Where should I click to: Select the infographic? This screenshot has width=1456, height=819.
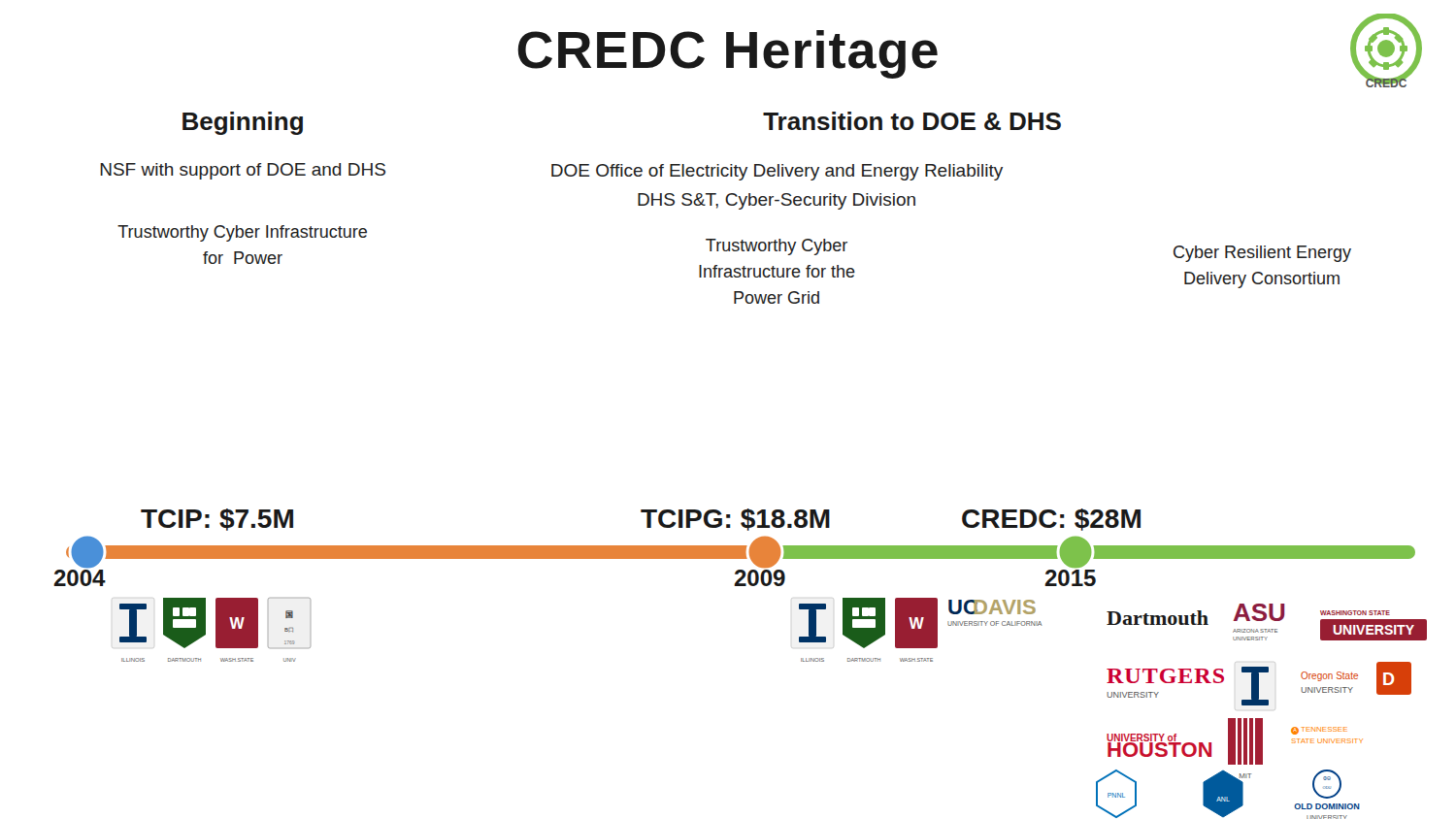[x=728, y=635]
